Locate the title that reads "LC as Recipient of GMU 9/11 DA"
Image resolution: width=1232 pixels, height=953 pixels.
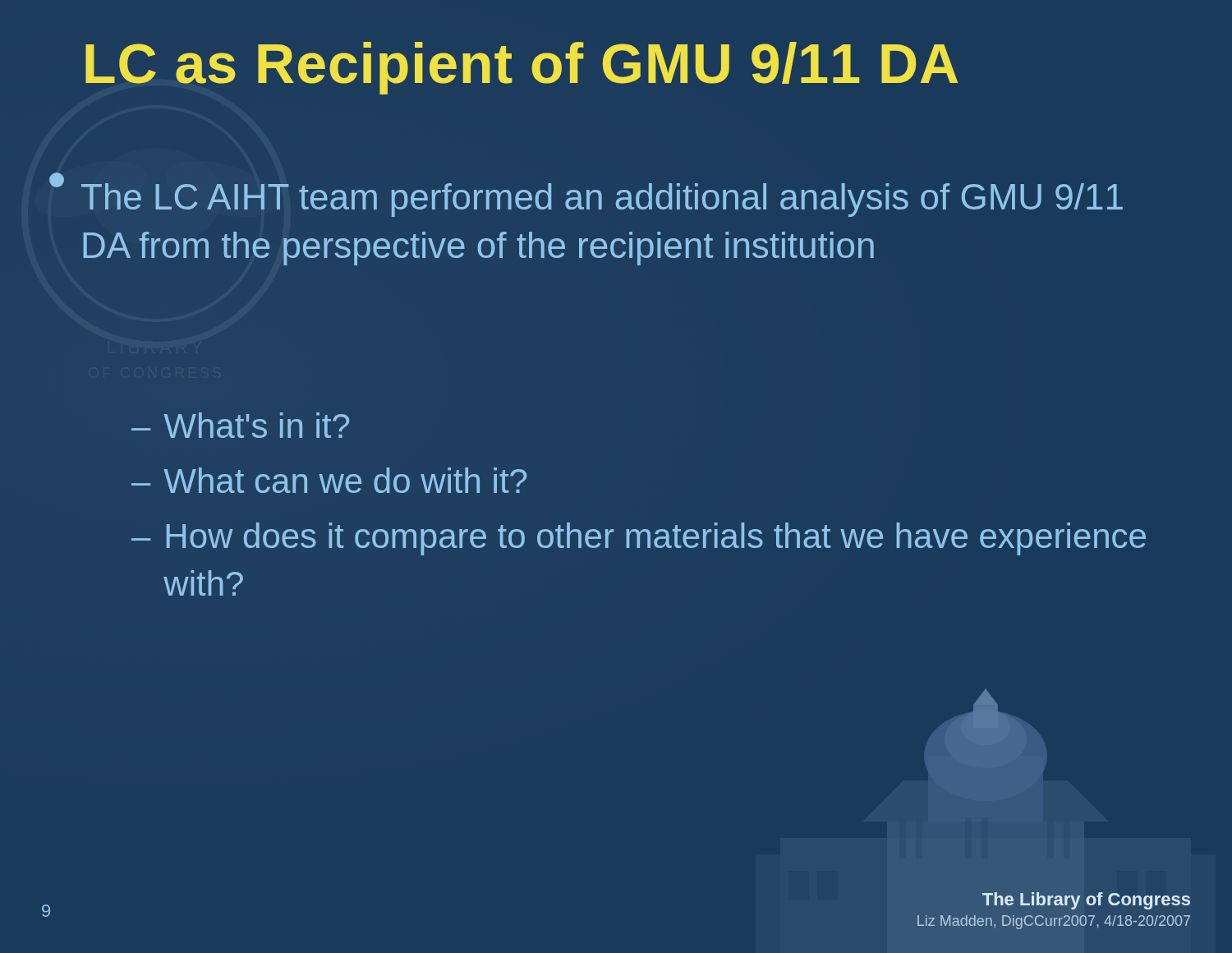click(x=521, y=63)
